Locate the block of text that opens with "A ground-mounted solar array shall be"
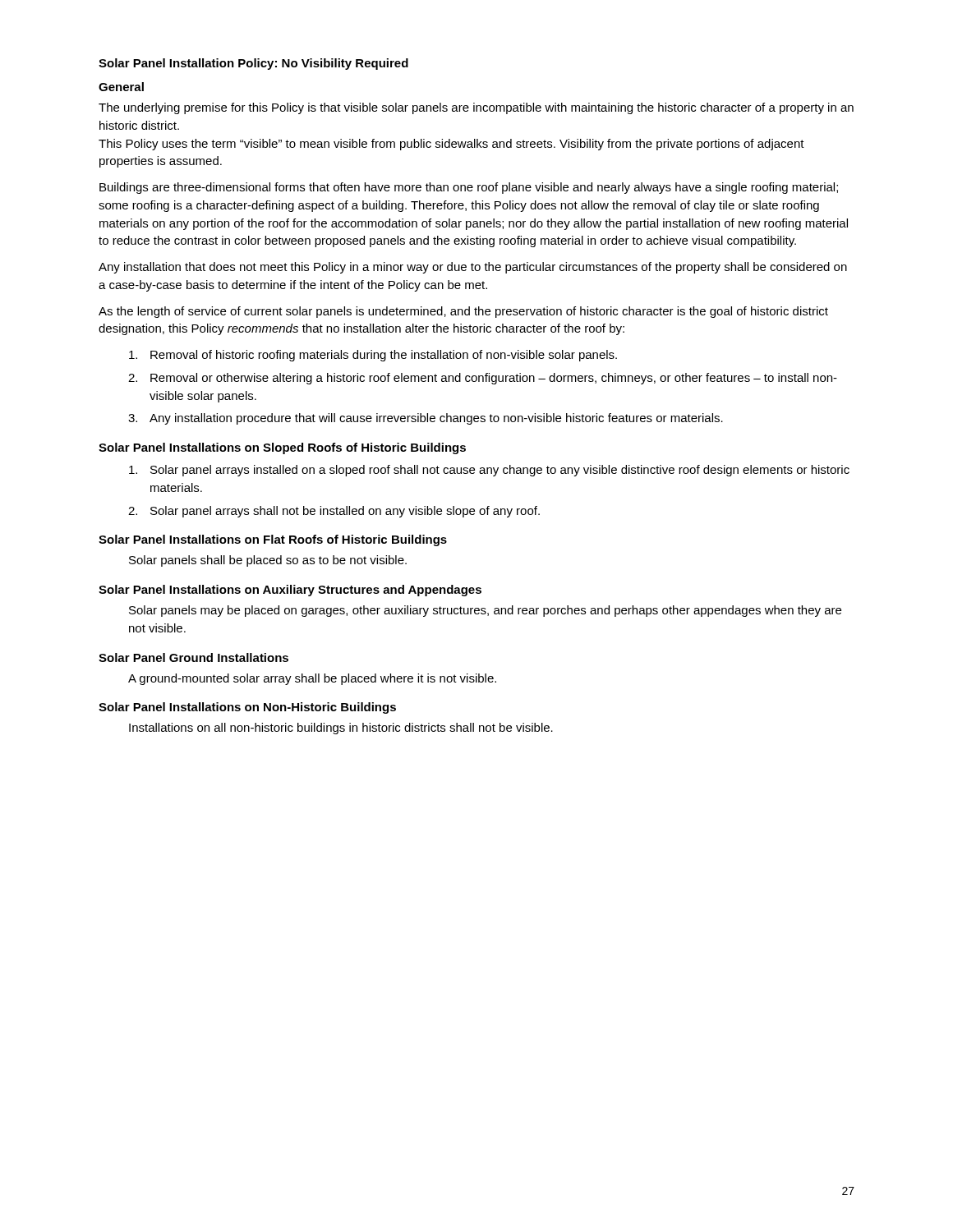Screen dimensions: 1232x953 (x=313, y=678)
